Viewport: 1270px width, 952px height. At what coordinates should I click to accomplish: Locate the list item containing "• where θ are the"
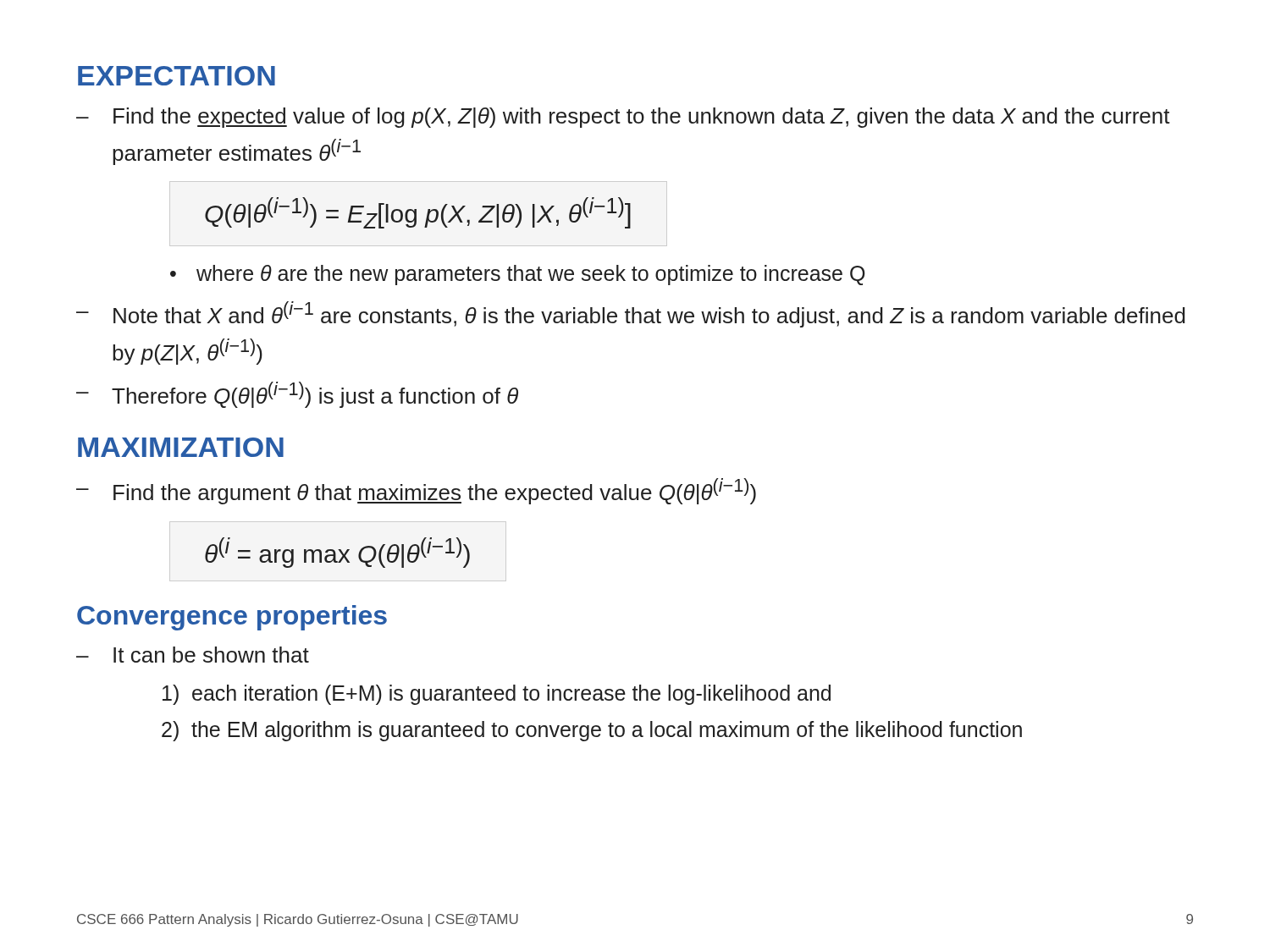tap(517, 273)
